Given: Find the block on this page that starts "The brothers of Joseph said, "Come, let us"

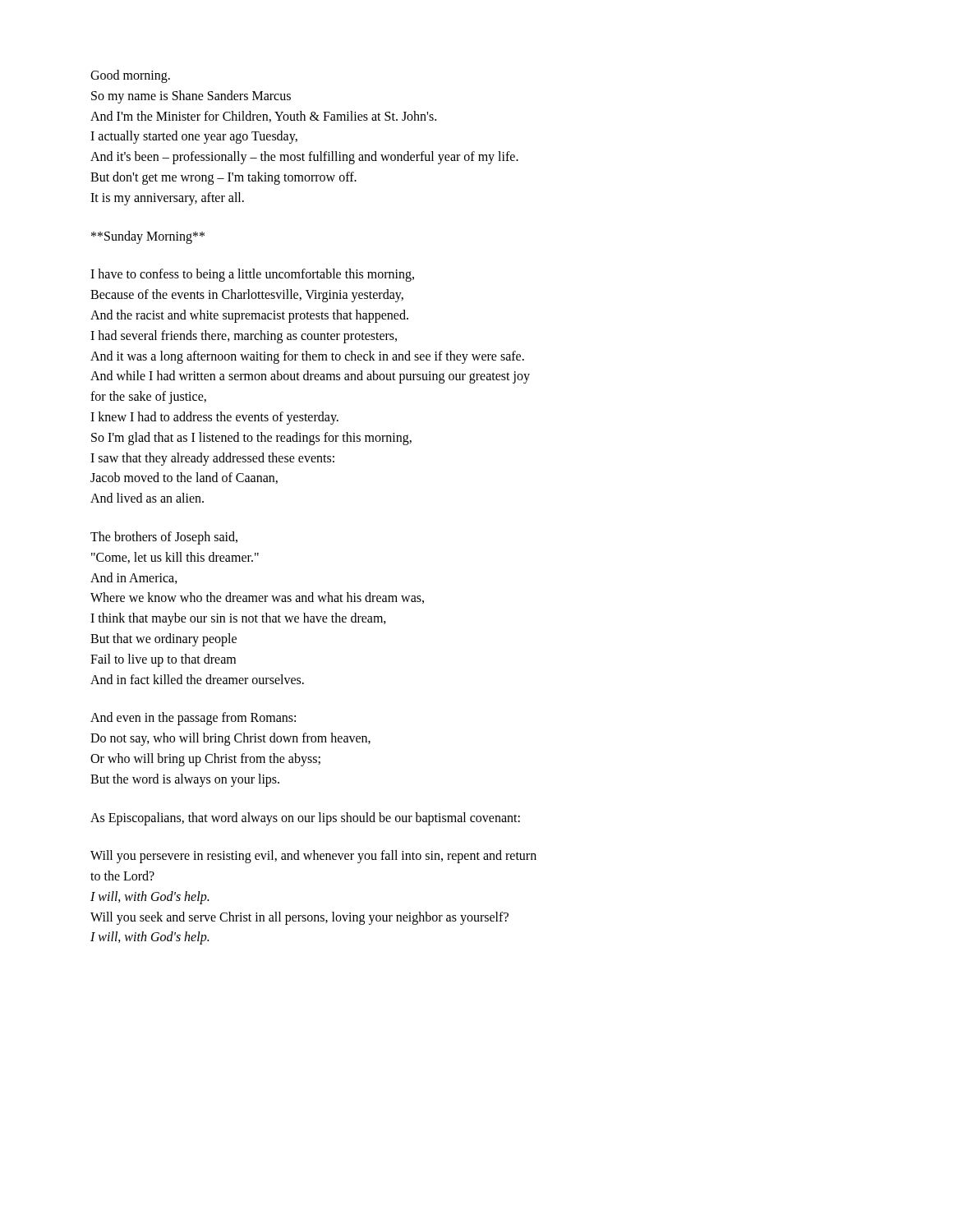Looking at the screenshot, I should [x=164, y=538].
